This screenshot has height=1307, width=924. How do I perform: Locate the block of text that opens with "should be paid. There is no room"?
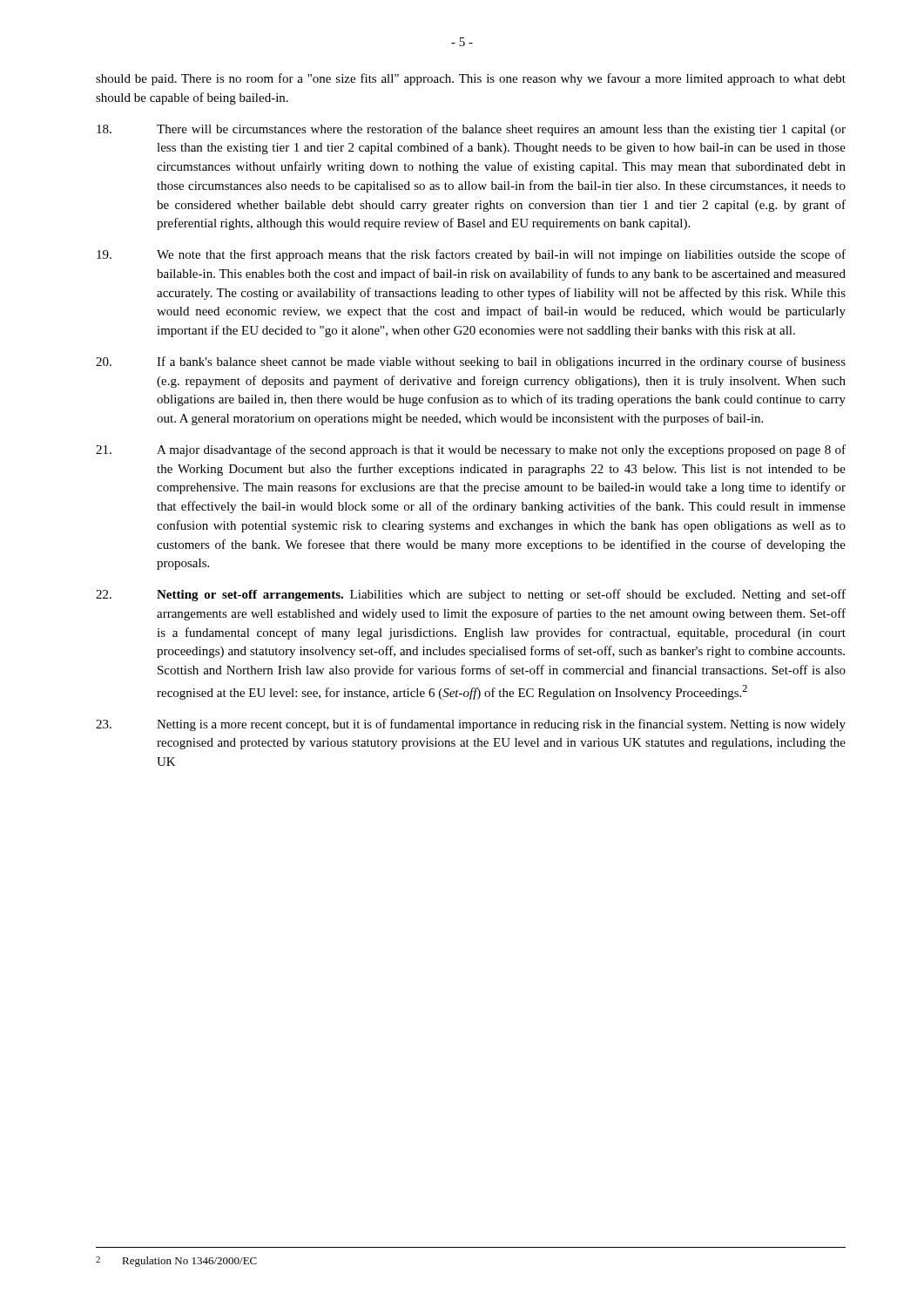tap(471, 88)
